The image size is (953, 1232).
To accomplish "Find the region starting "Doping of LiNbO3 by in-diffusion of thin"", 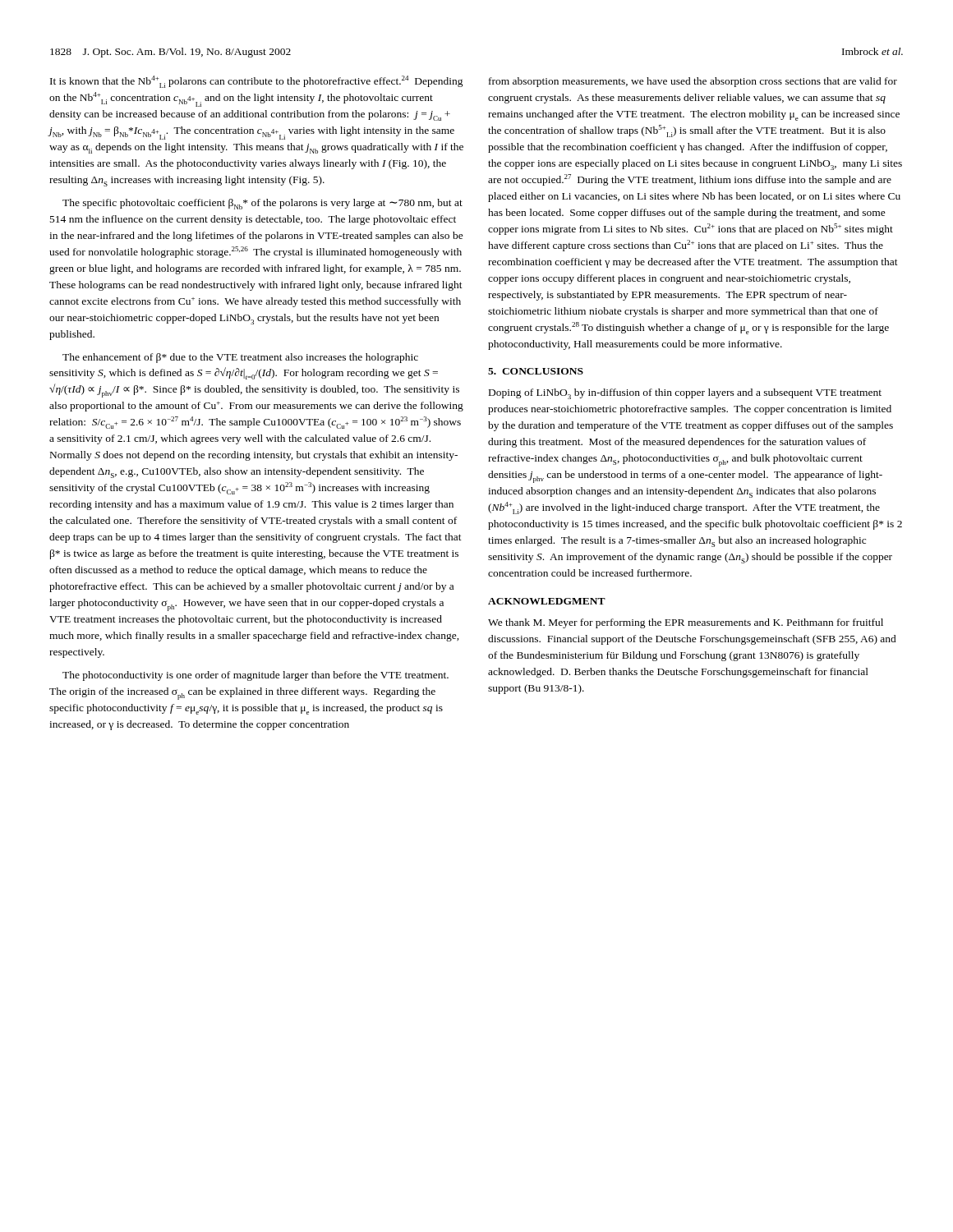I will click(696, 483).
